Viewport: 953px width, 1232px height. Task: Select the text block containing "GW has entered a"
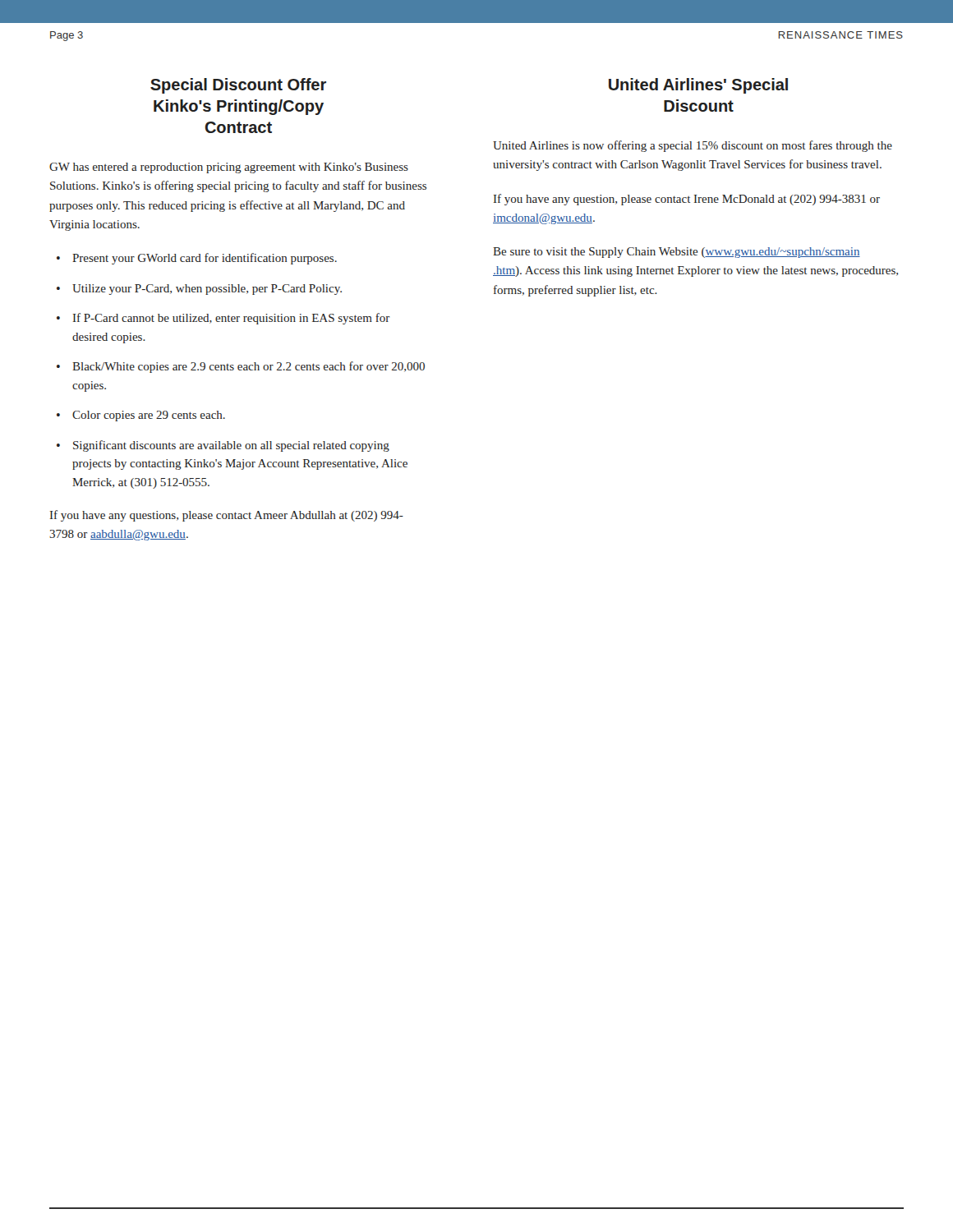(x=238, y=195)
